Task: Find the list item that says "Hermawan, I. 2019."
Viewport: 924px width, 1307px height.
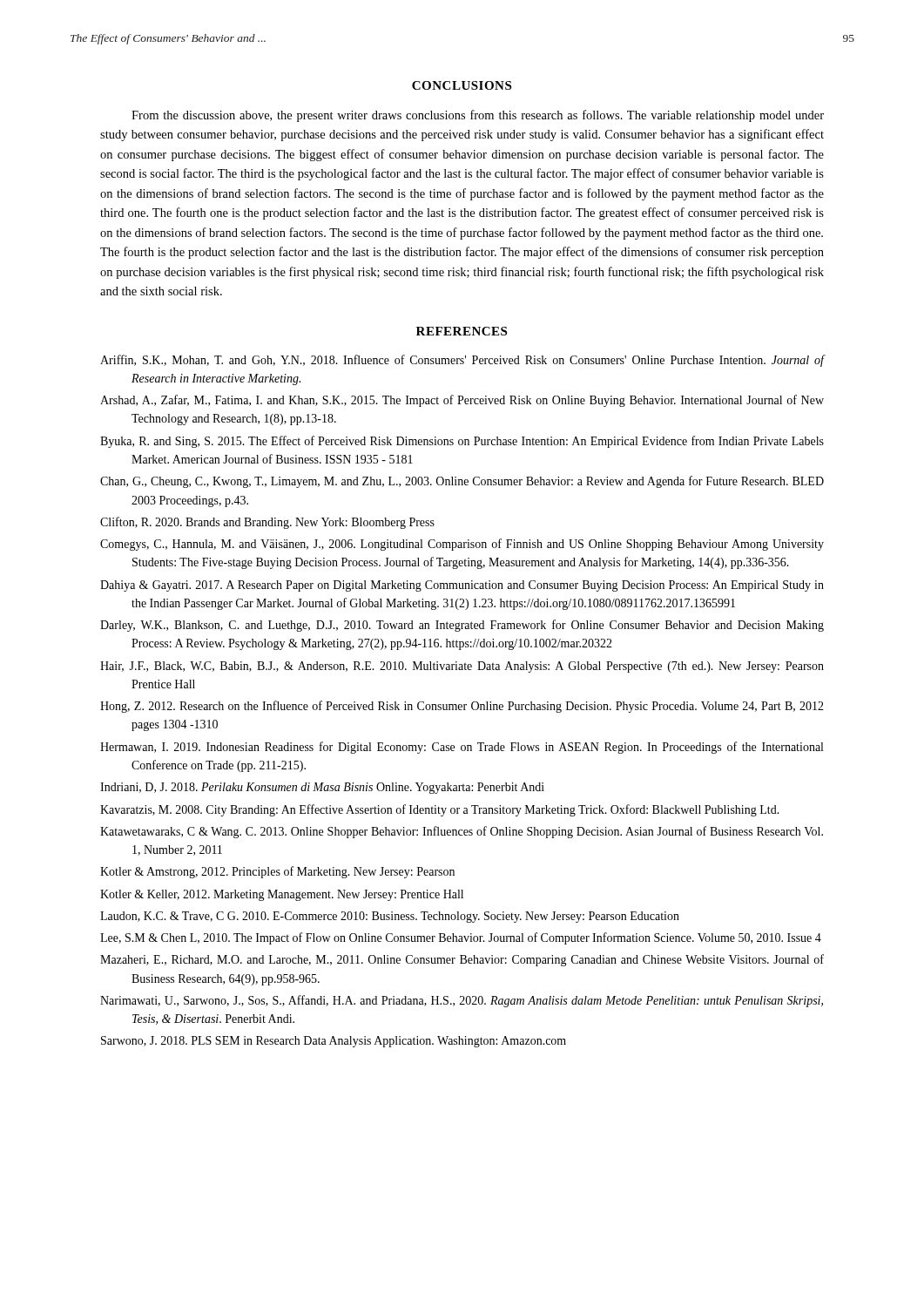Action: (x=462, y=756)
